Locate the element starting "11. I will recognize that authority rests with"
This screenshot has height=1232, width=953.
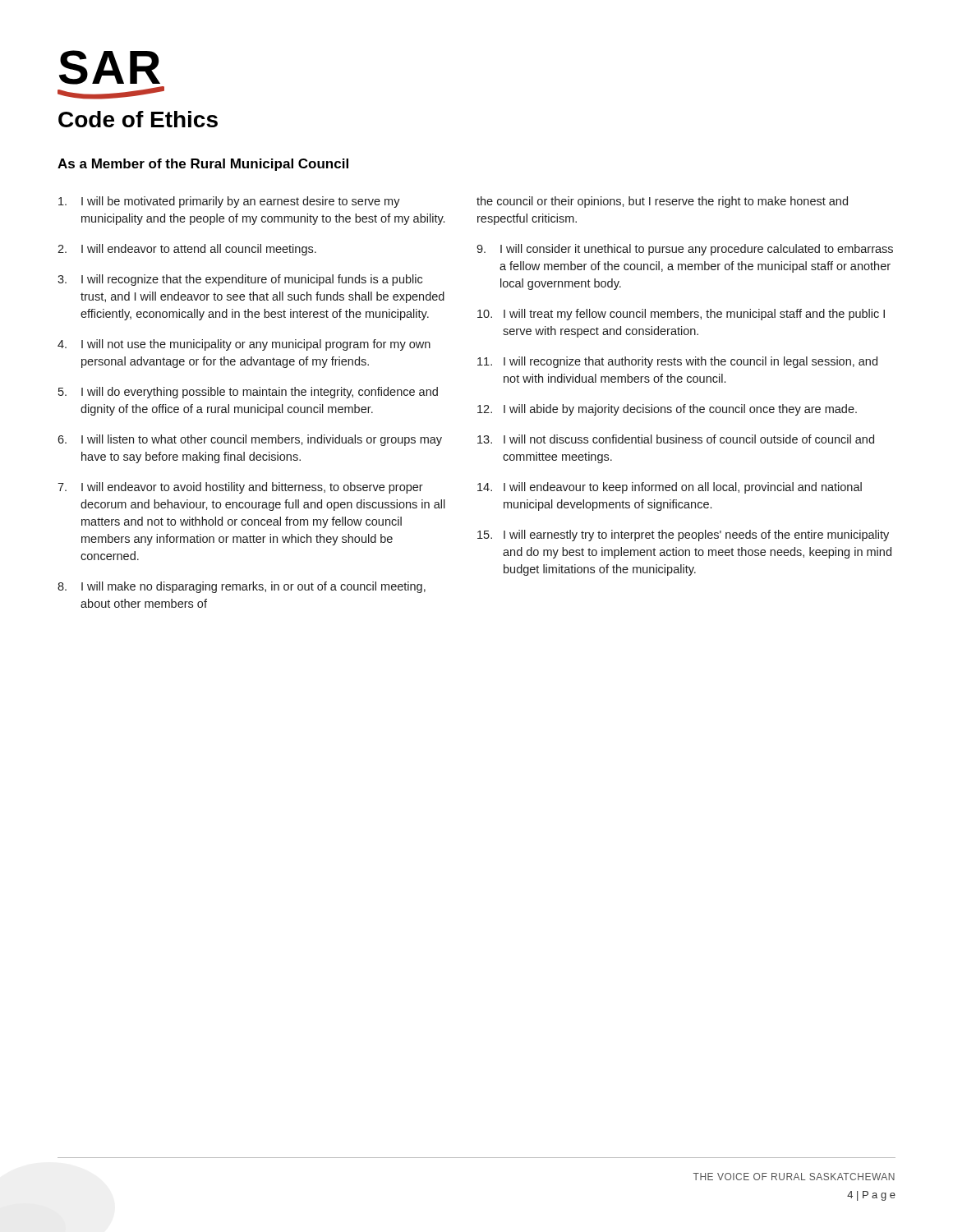click(686, 371)
